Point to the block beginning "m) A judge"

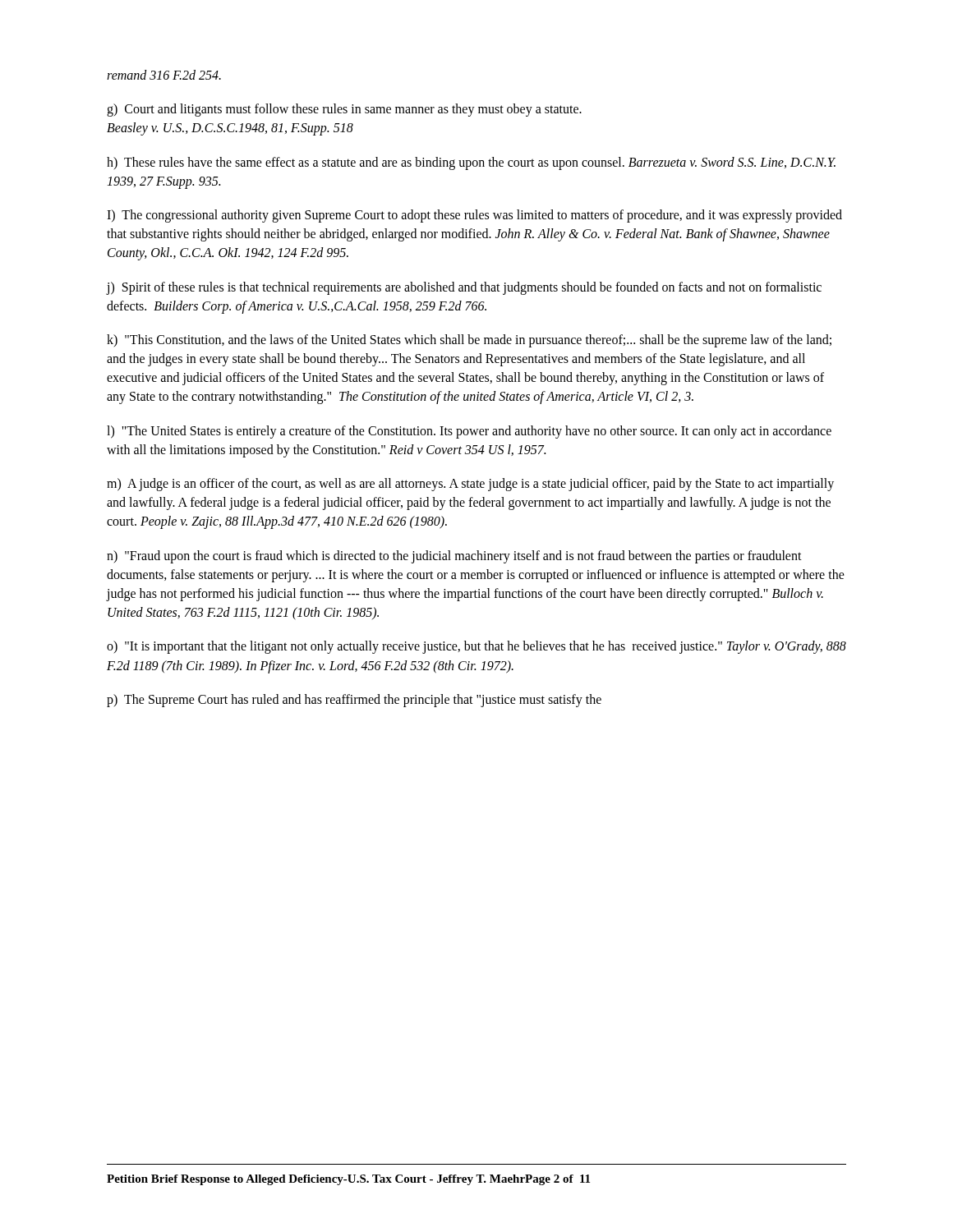pos(470,502)
